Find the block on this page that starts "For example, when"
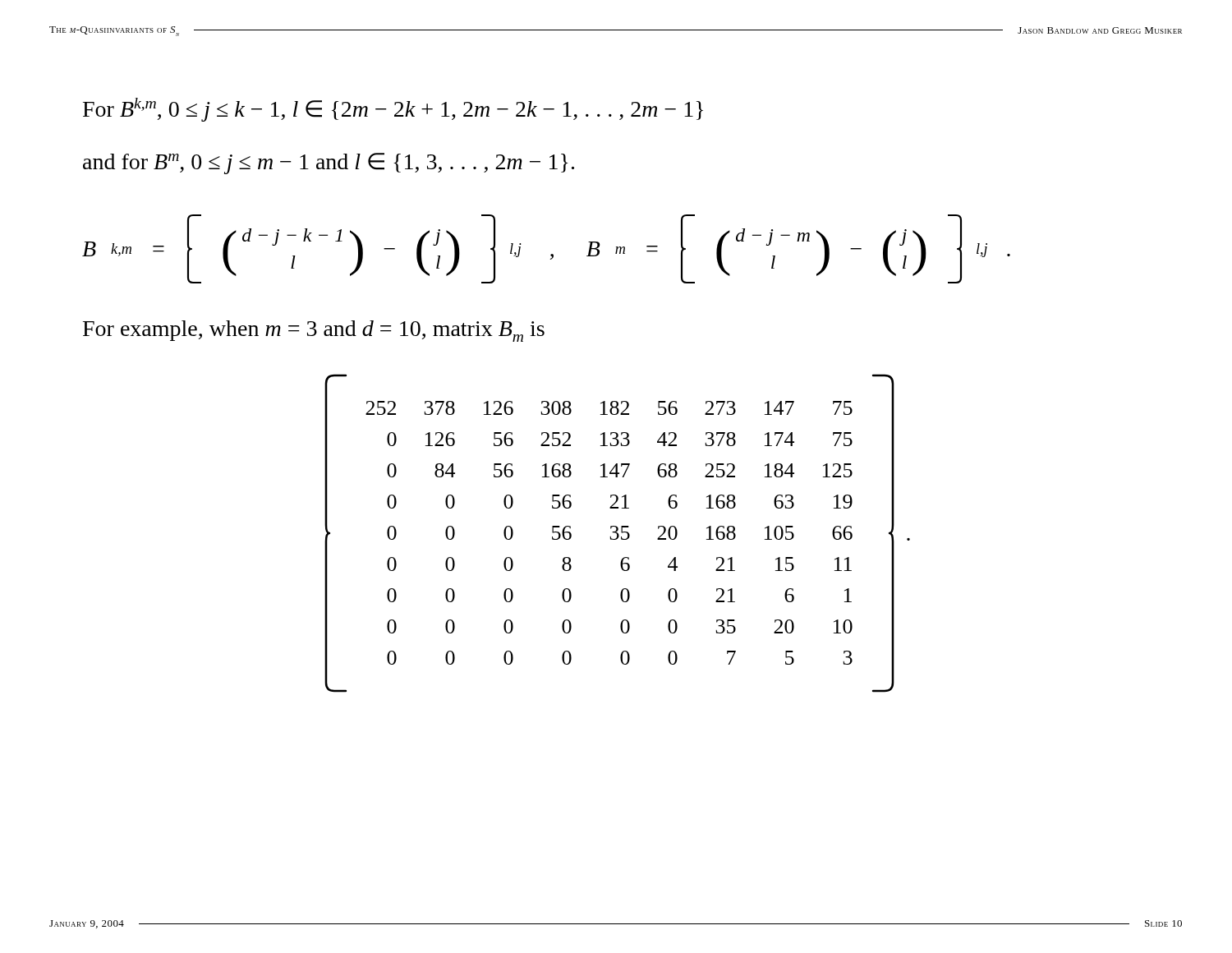The image size is (1232, 953). 314,330
